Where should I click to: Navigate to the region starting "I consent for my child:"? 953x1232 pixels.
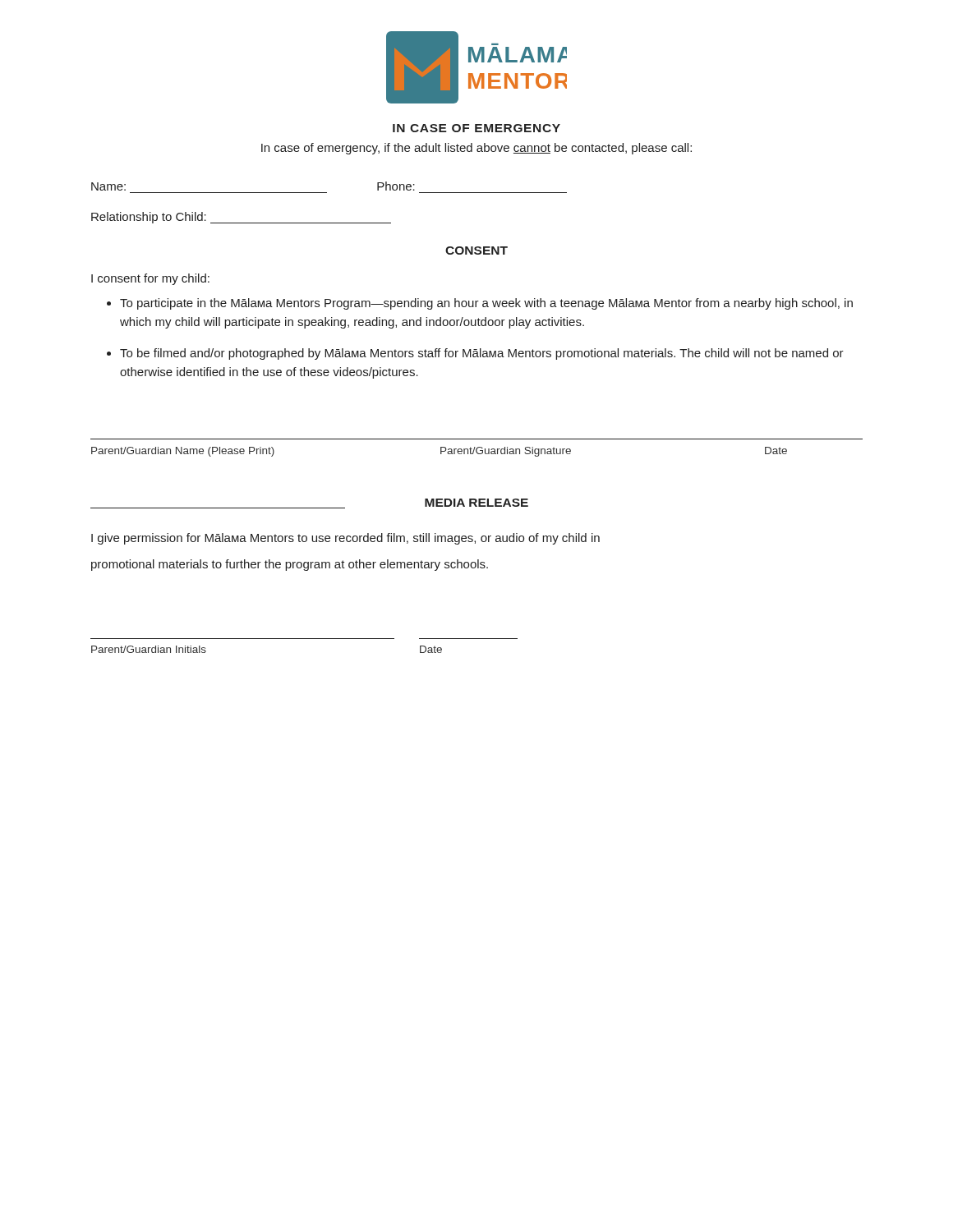coord(150,278)
